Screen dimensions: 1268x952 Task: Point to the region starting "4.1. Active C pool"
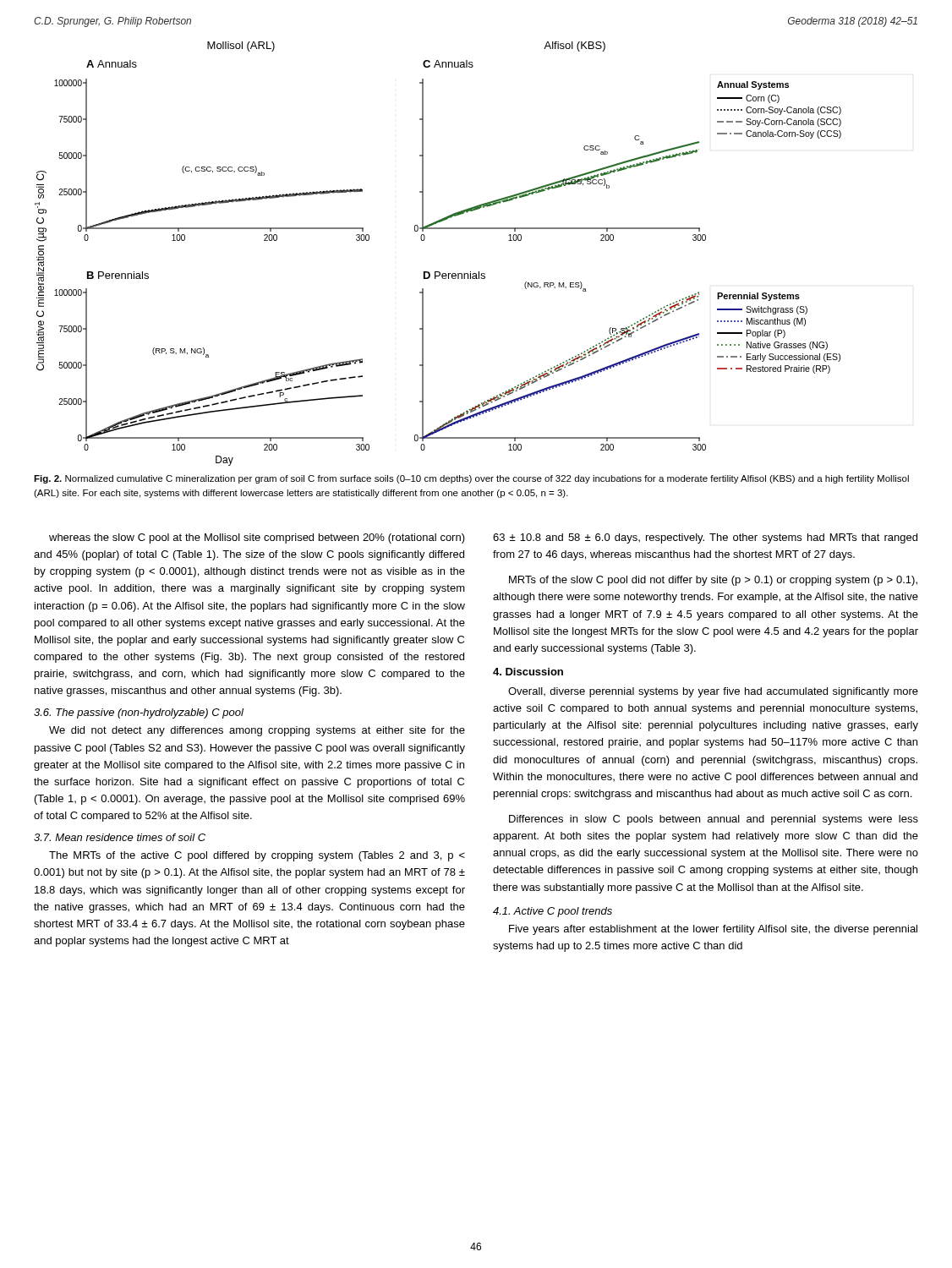pyautogui.click(x=553, y=911)
